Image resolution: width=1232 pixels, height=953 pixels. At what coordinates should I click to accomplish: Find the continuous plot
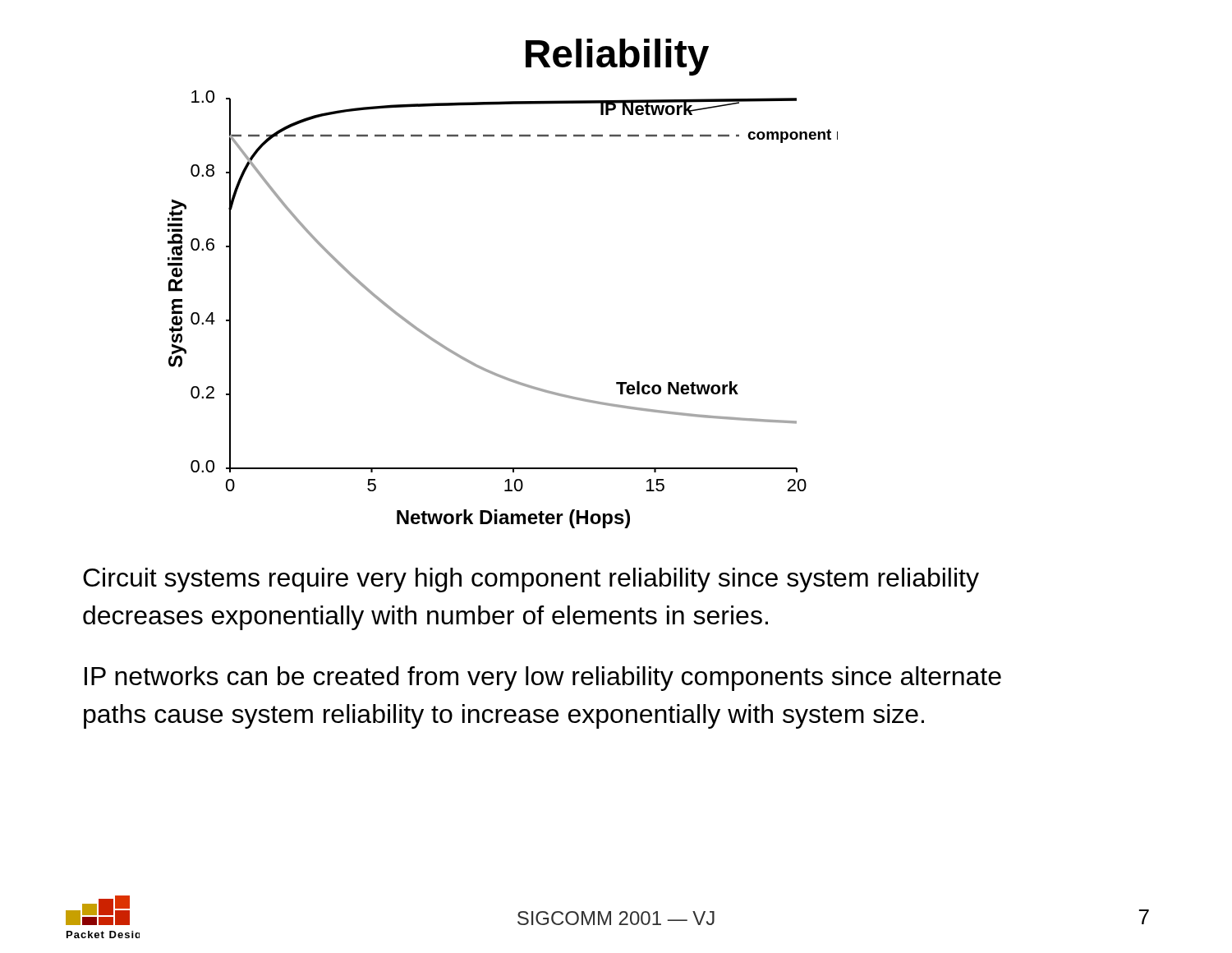(501, 304)
